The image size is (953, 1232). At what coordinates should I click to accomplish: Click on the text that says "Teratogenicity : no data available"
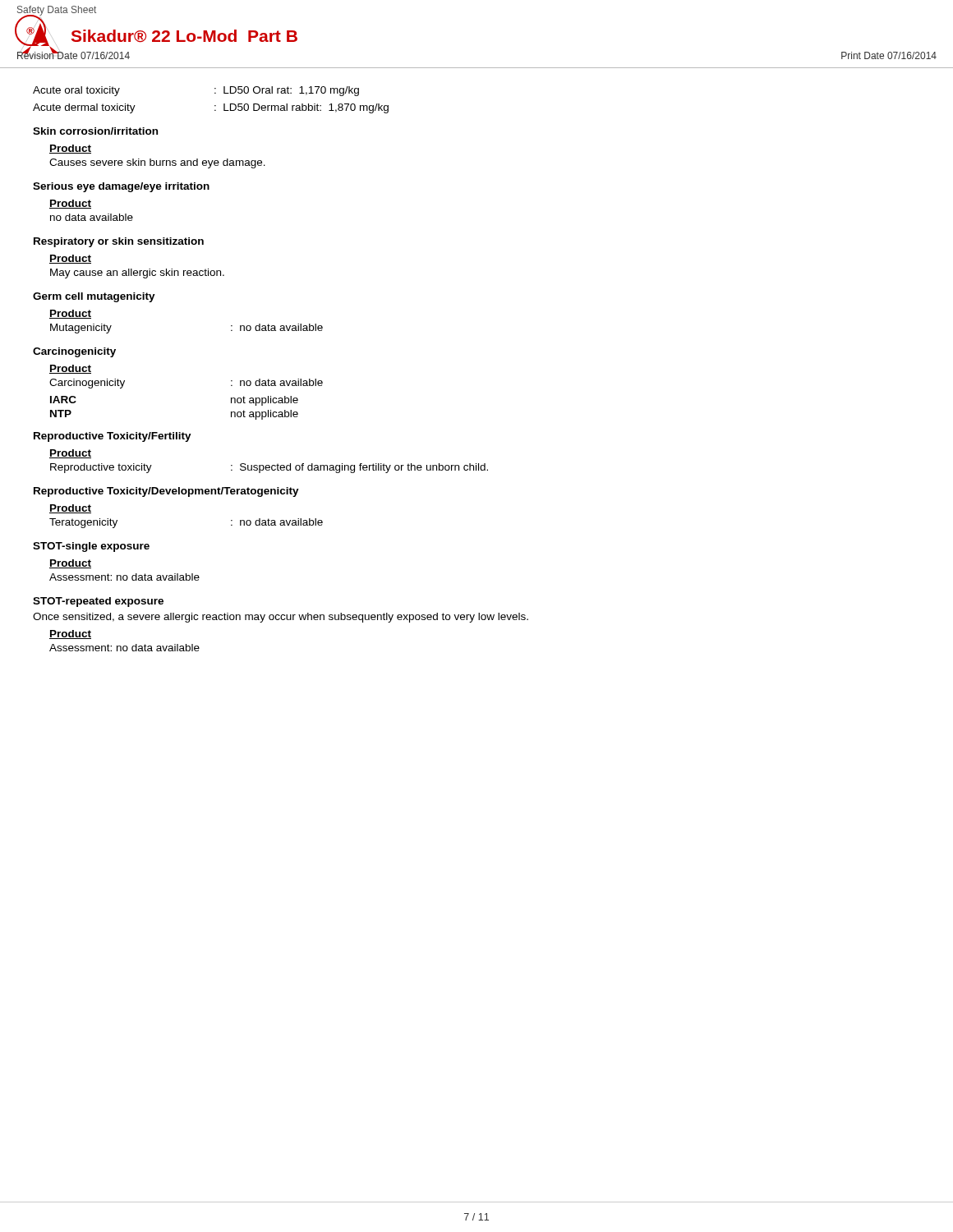point(82,523)
